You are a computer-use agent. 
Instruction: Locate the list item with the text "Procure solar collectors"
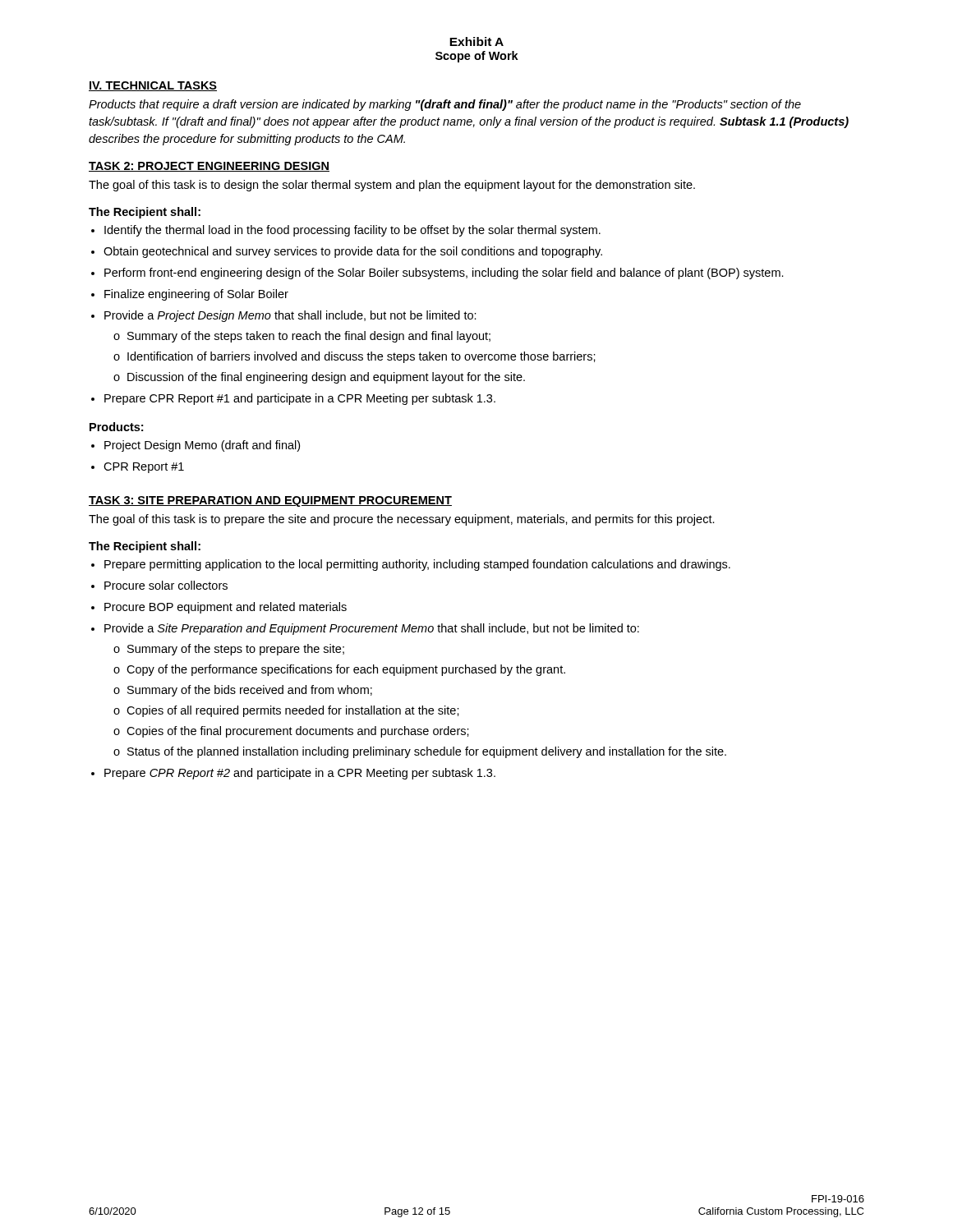(166, 585)
